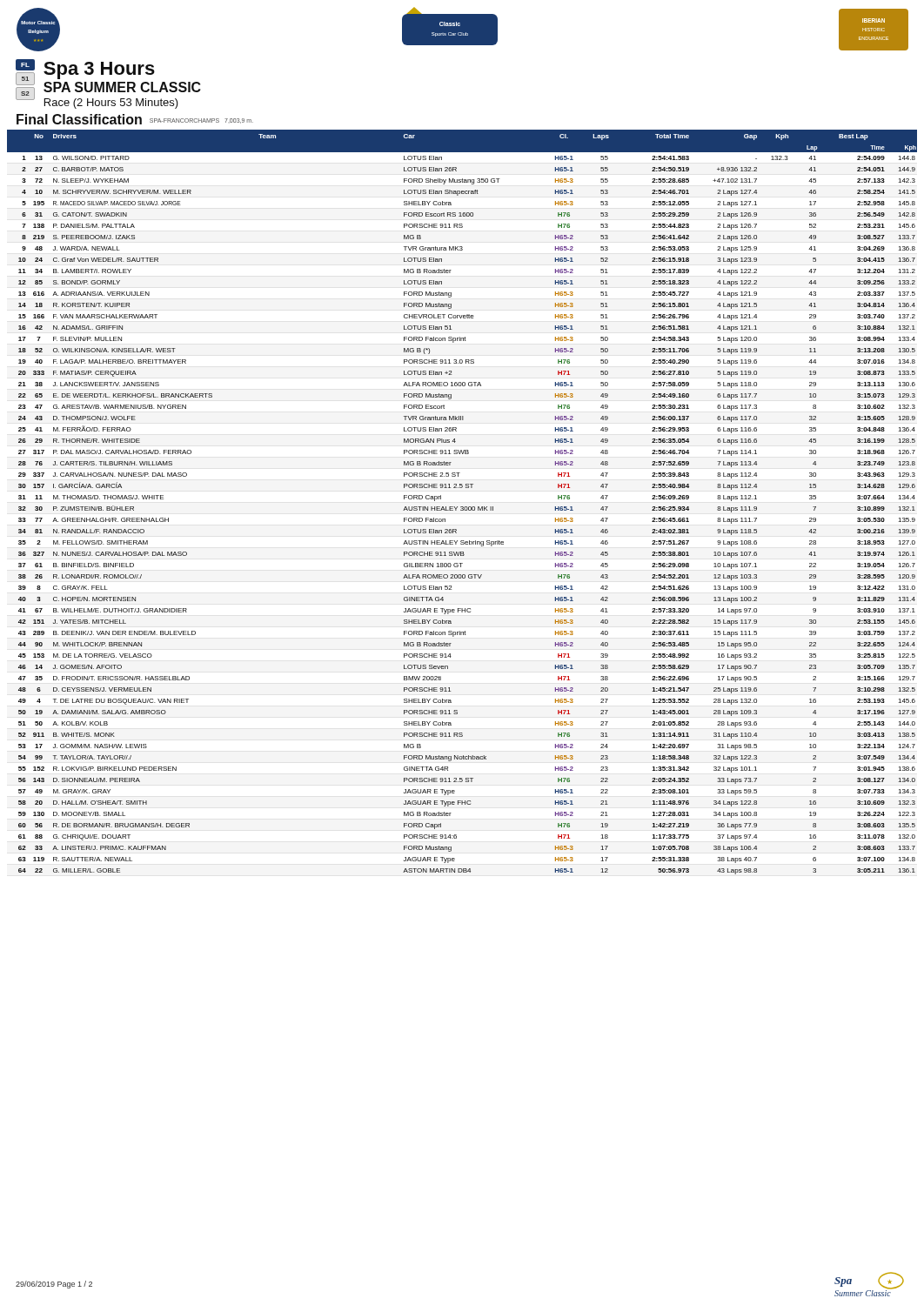Select the table that reads "LOTUS Seven"
The width and height of the screenshot is (924, 1305).
pos(462,503)
